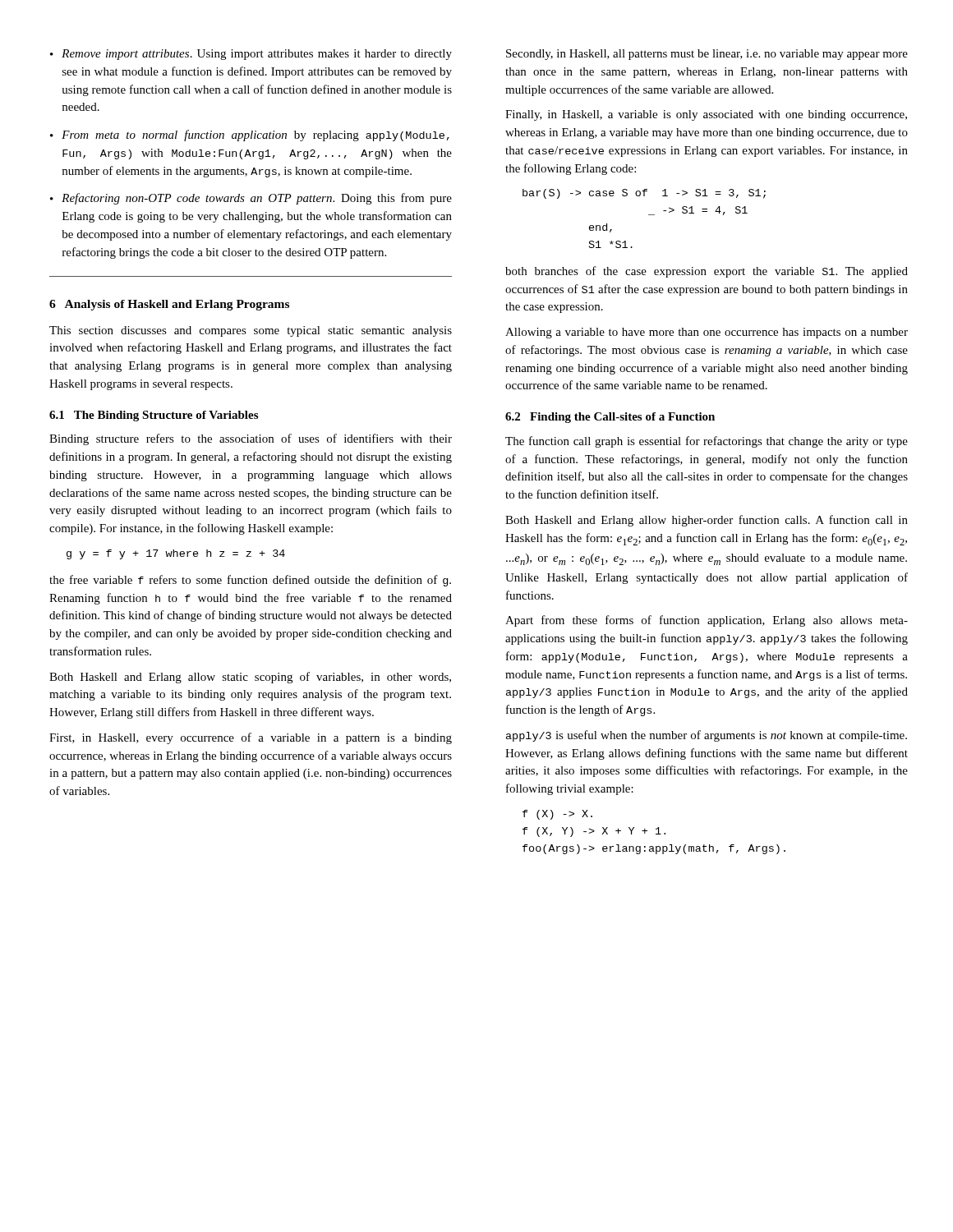Screen dimensions: 1232x953
Task: Where is the passage that starts "bar(S) -> case S of 1 -> S1"?
Action: pyautogui.click(x=715, y=220)
